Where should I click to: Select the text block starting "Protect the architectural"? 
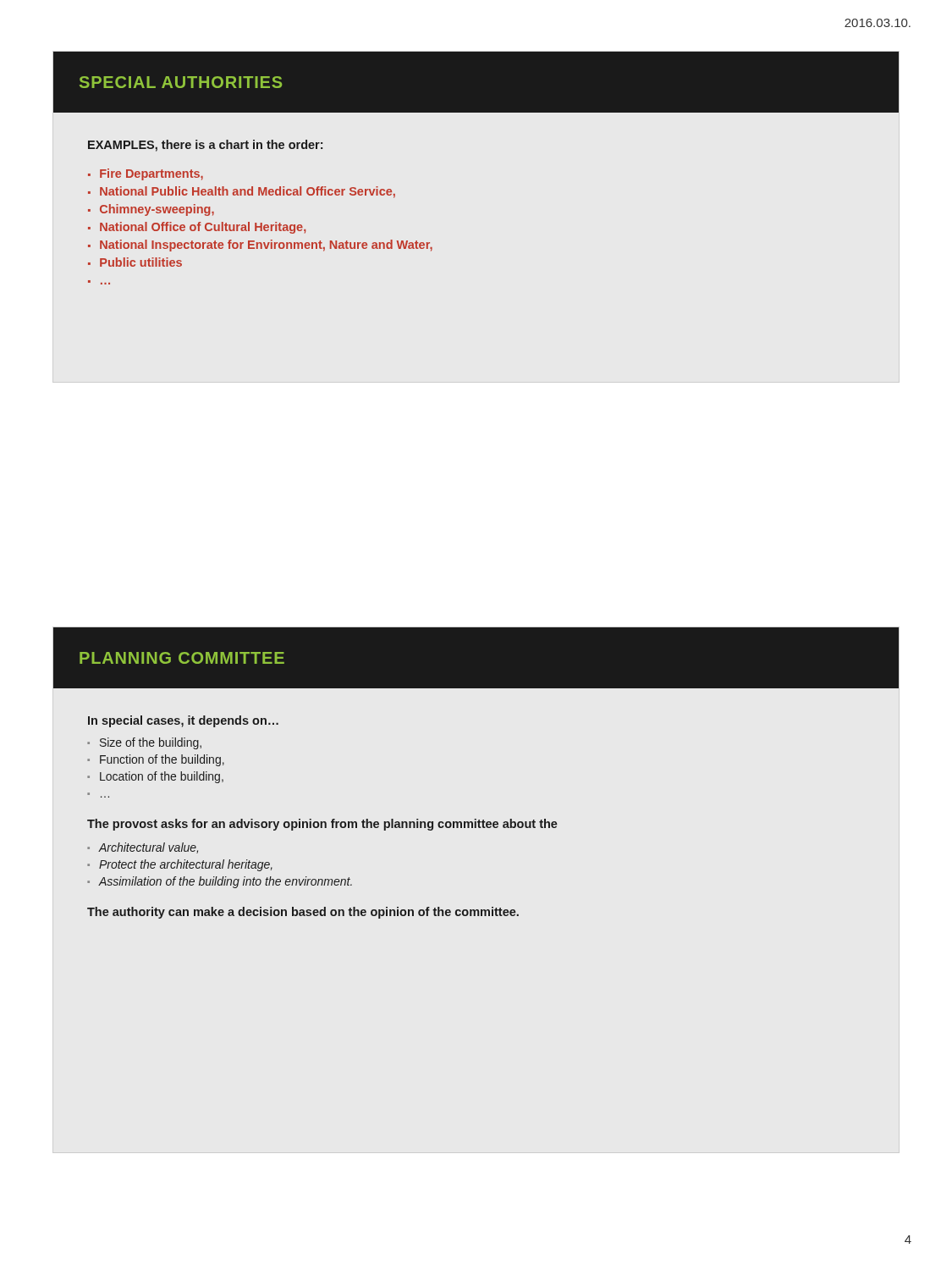click(186, 865)
